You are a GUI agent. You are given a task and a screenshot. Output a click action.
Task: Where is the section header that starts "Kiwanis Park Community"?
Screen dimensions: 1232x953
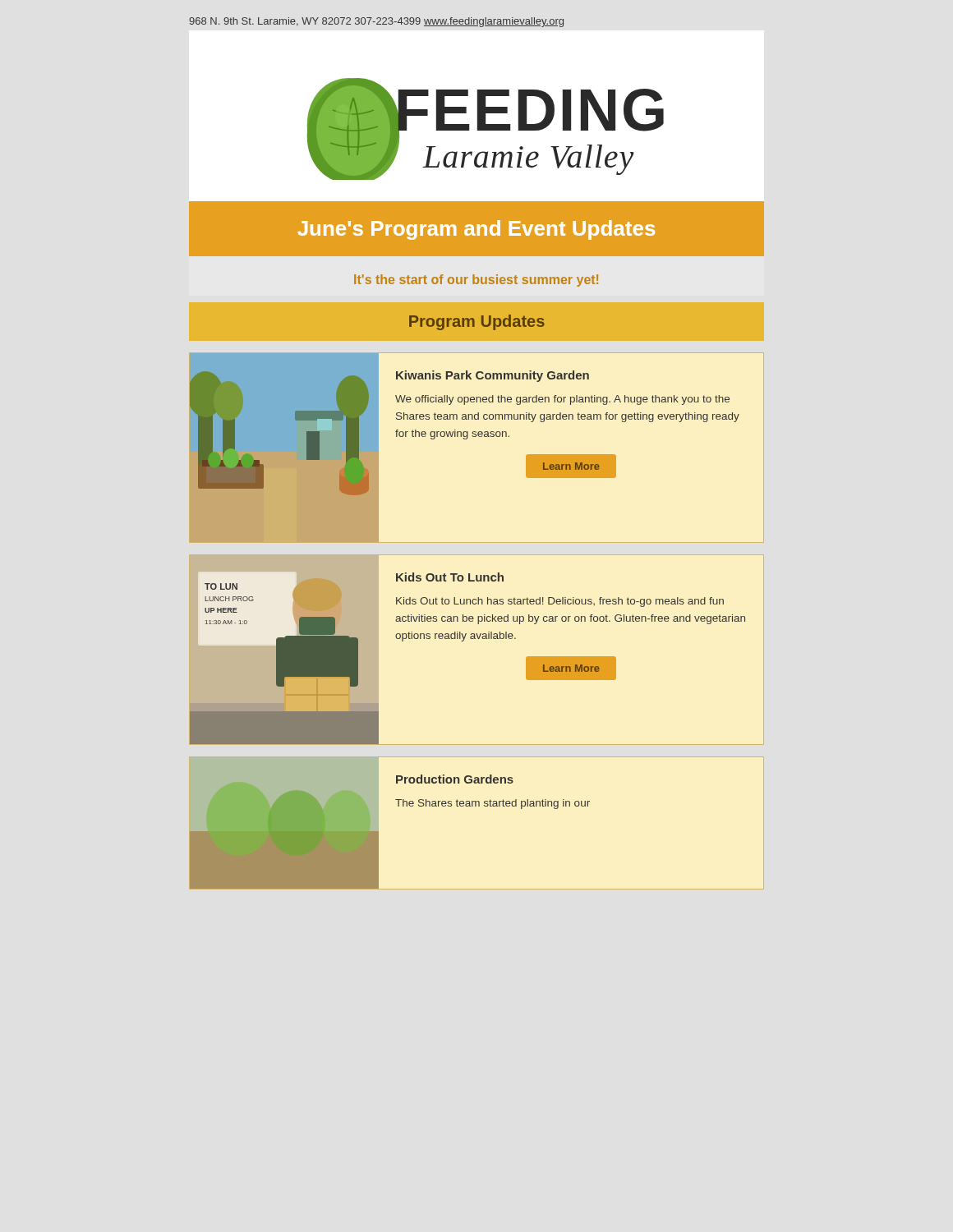coord(492,375)
